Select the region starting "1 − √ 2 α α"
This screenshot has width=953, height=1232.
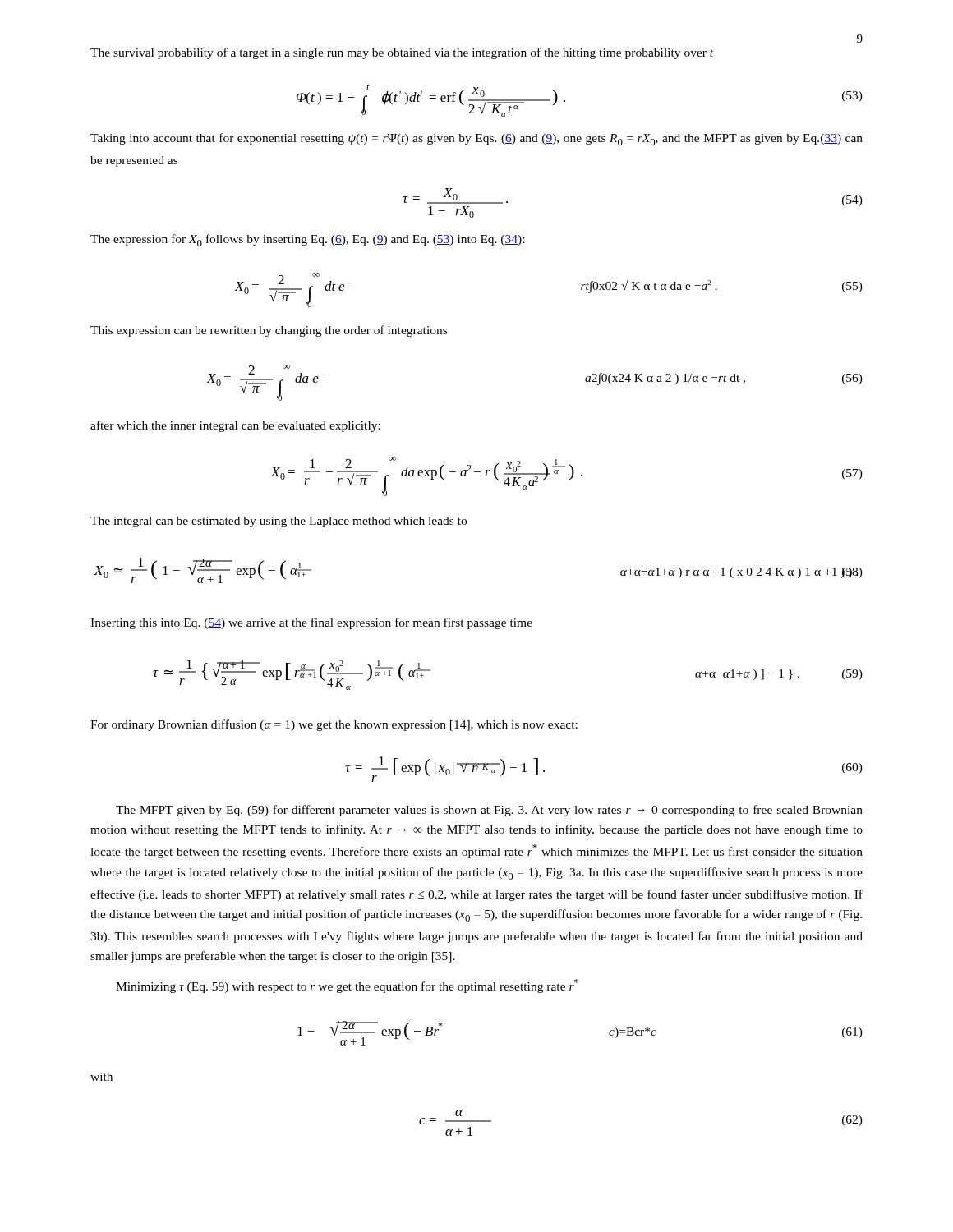tap(354, 1033)
